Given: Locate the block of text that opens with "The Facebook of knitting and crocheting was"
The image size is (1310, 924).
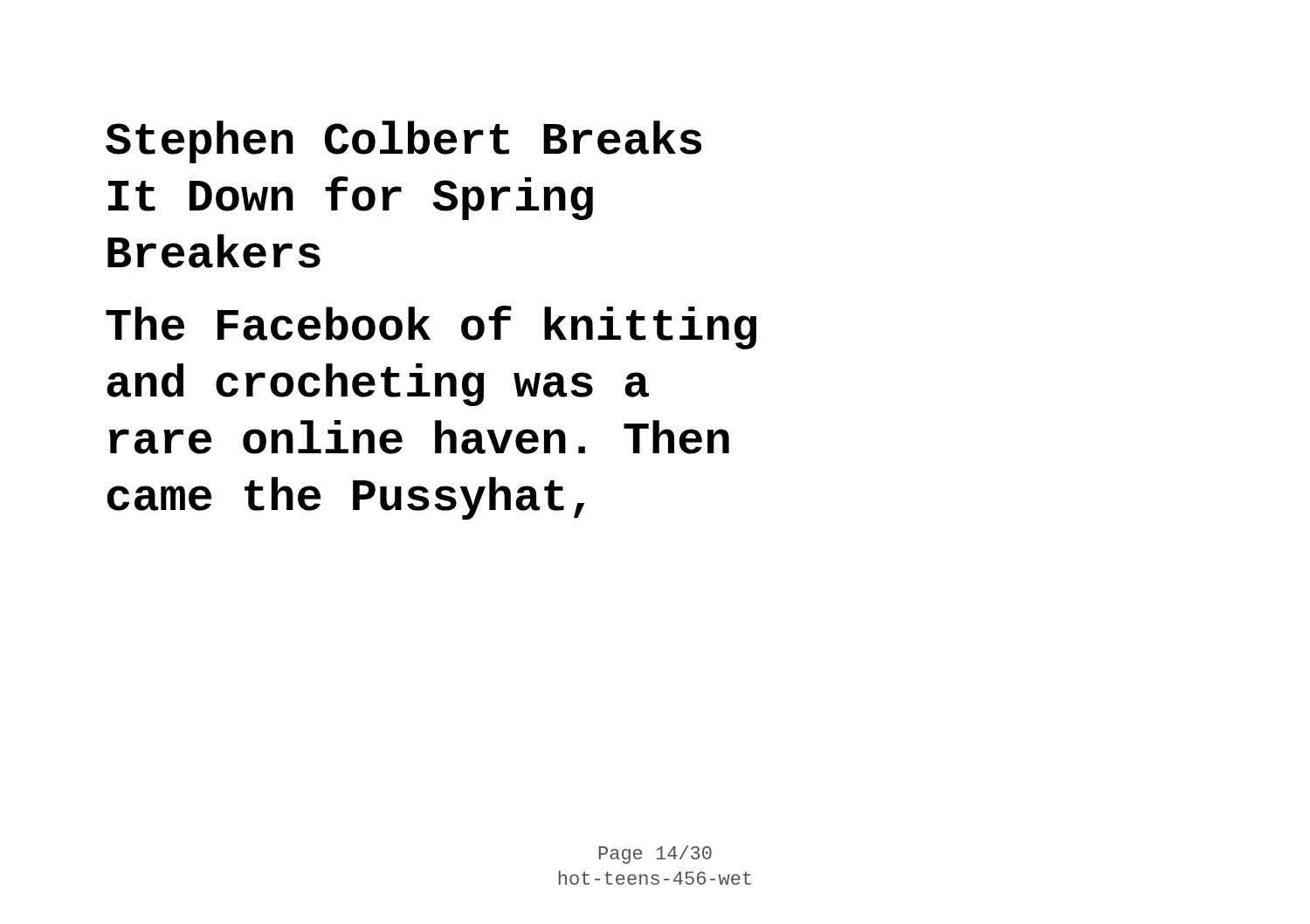Looking at the screenshot, I should [x=432, y=413].
